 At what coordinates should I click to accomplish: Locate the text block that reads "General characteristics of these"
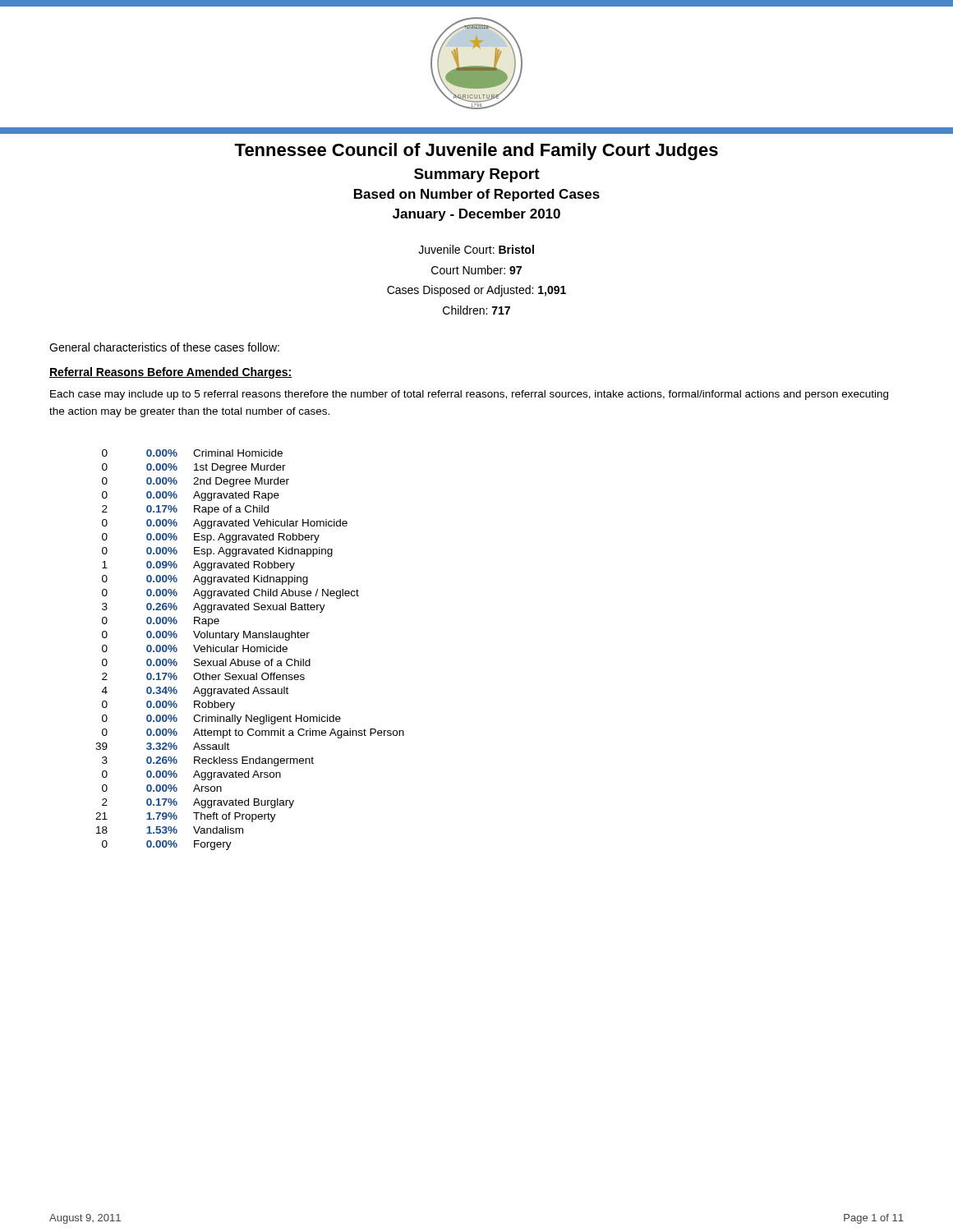pos(165,347)
